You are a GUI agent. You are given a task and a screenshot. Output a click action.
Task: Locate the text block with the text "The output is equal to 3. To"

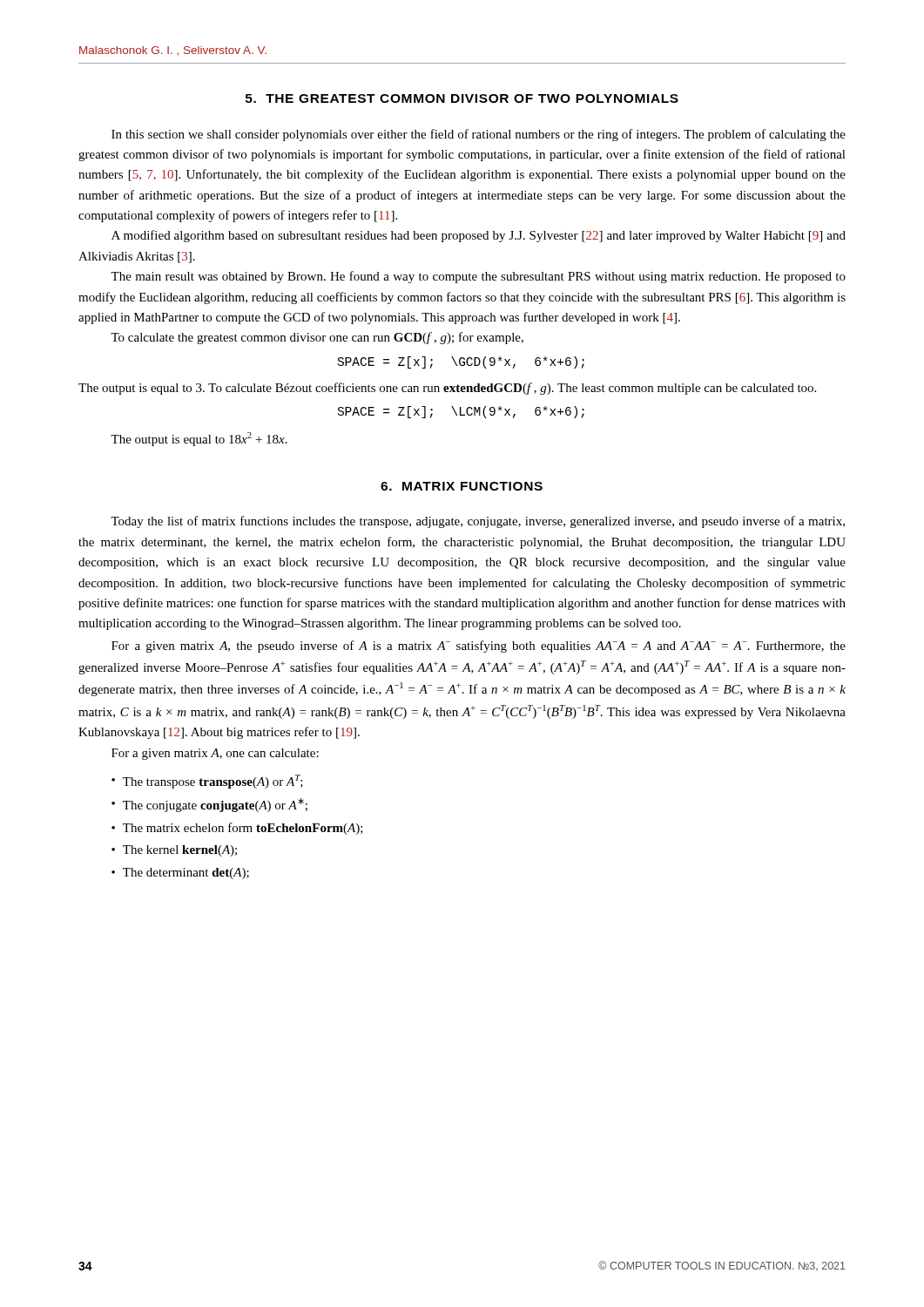pyautogui.click(x=462, y=388)
